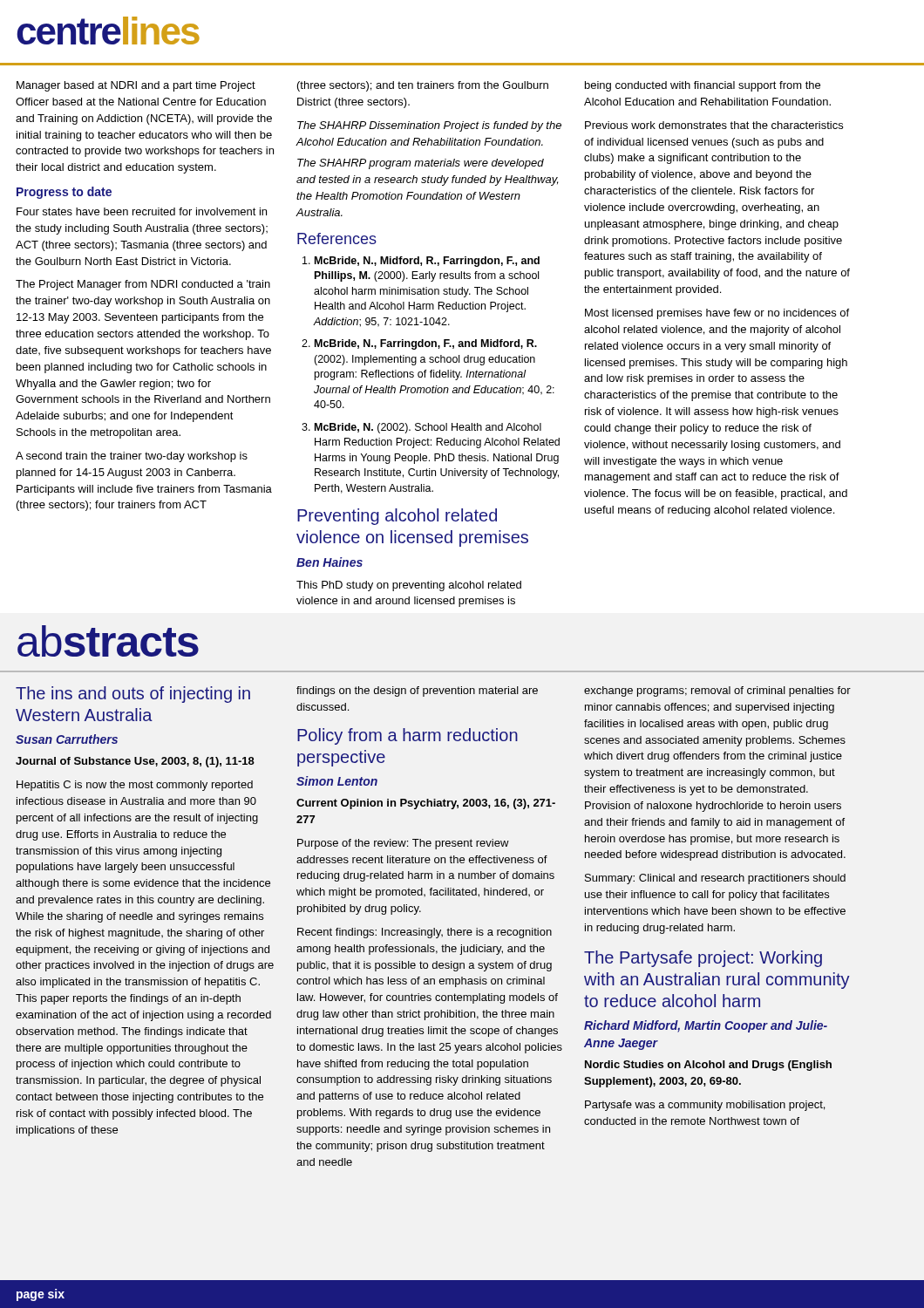
Task: Select the text block that says "The SHAHRP Dissemination Project is funded by"
Action: (430, 134)
